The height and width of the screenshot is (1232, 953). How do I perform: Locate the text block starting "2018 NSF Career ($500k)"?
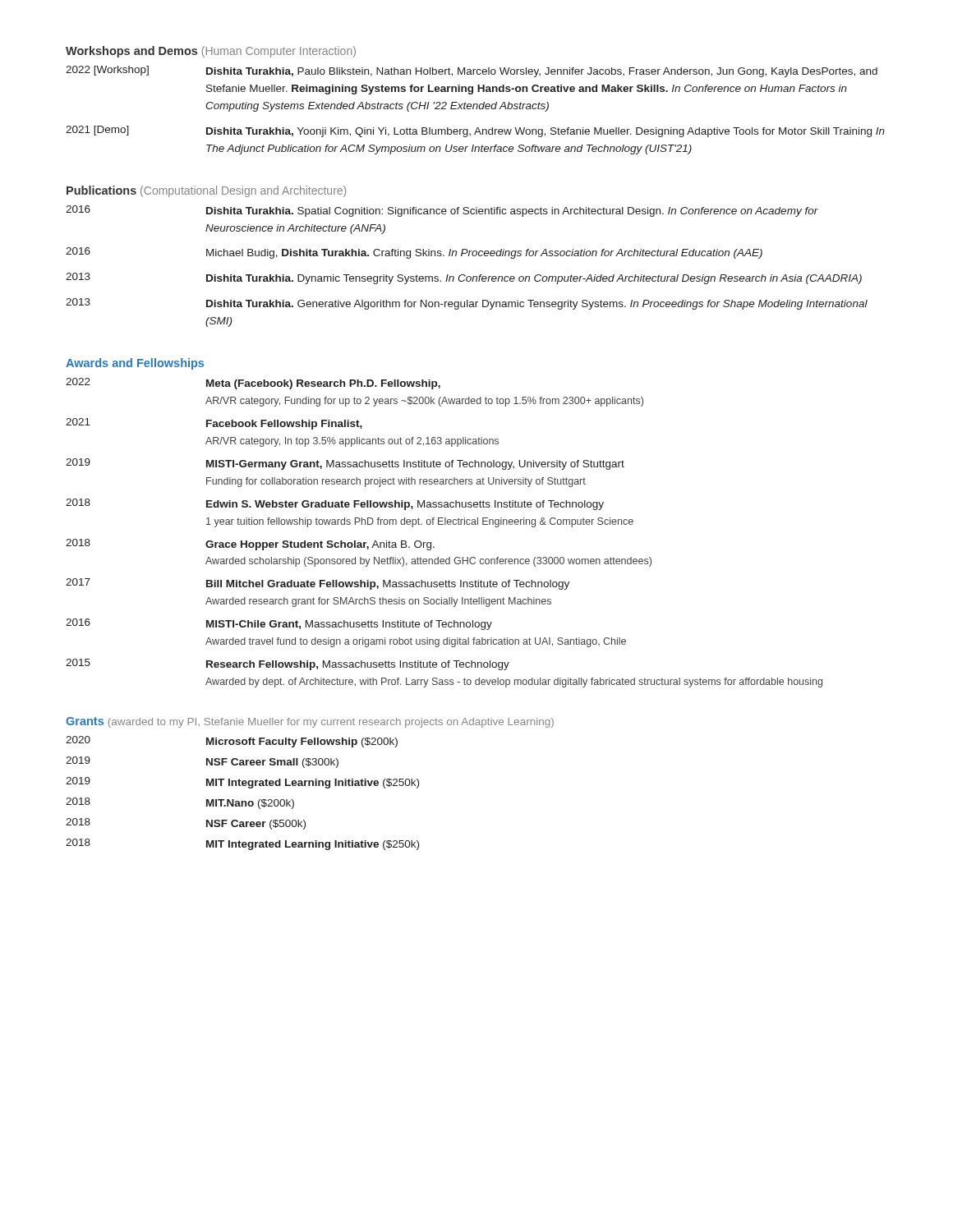tap(76, 824)
